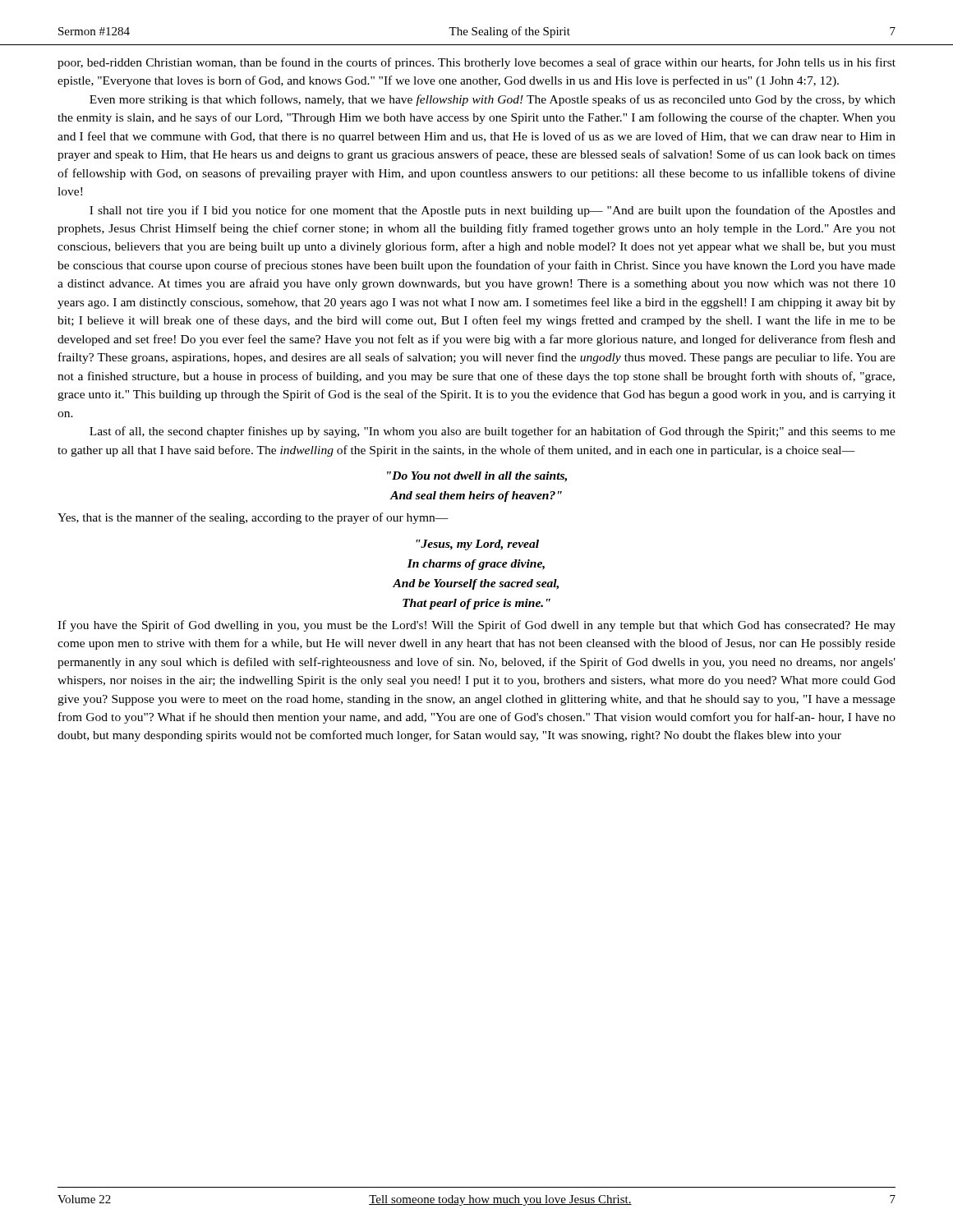Select the text block containing "Even more striking is that which"
The height and width of the screenshot is (1232, 953).
[x=476, y=145]
